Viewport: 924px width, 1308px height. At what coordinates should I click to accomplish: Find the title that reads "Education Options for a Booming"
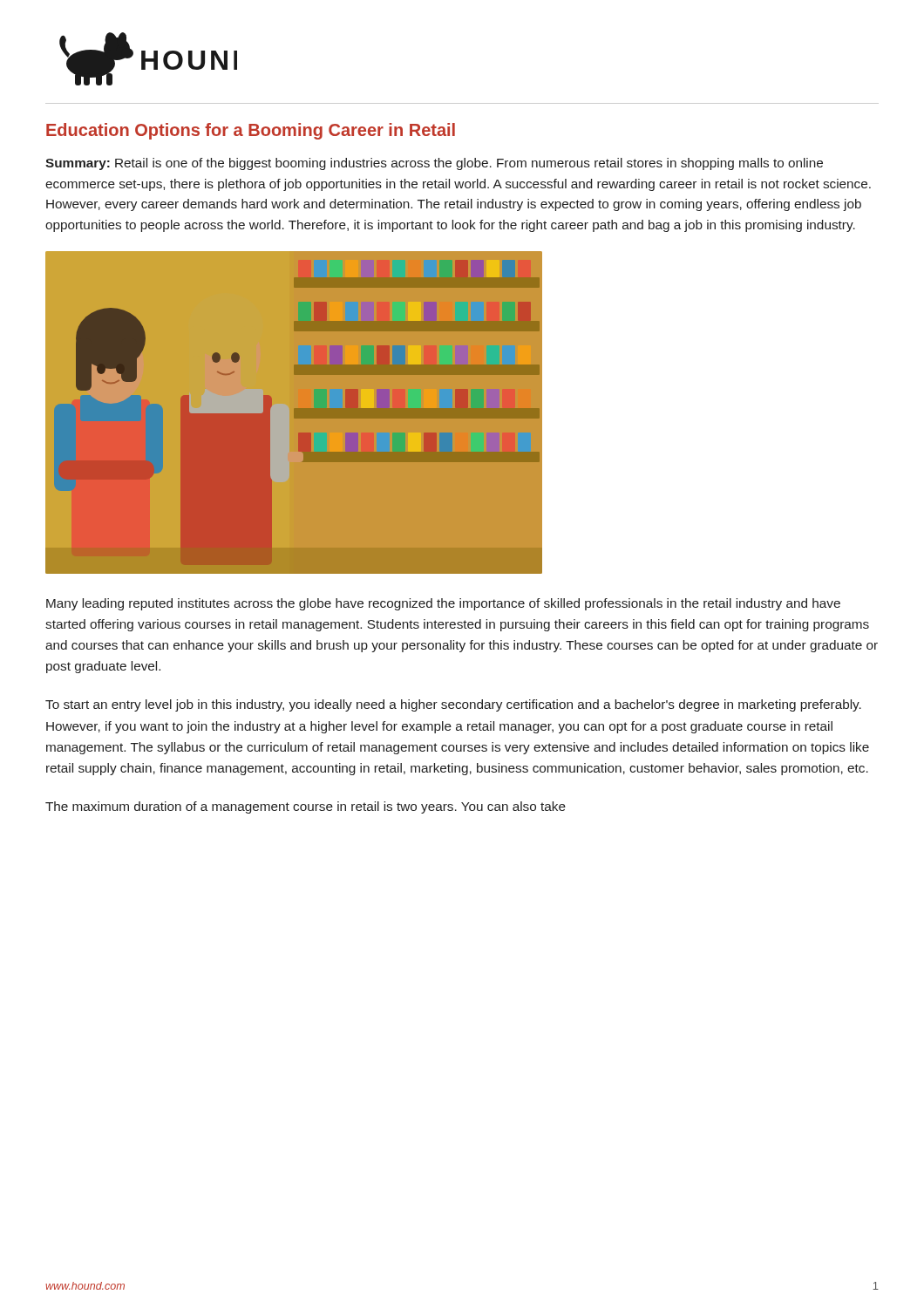251,130
